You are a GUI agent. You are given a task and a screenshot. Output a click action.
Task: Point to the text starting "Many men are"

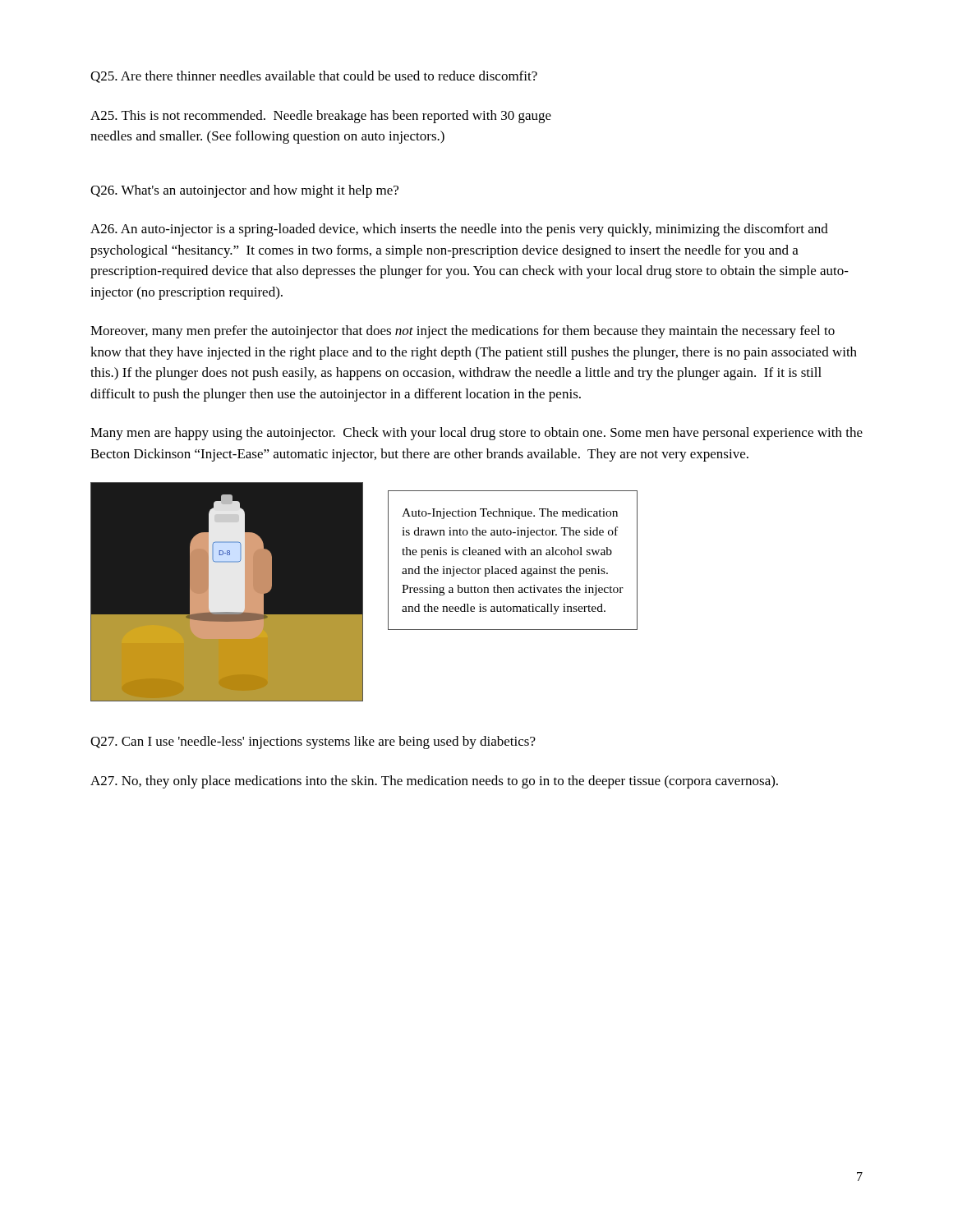point(476,443)
